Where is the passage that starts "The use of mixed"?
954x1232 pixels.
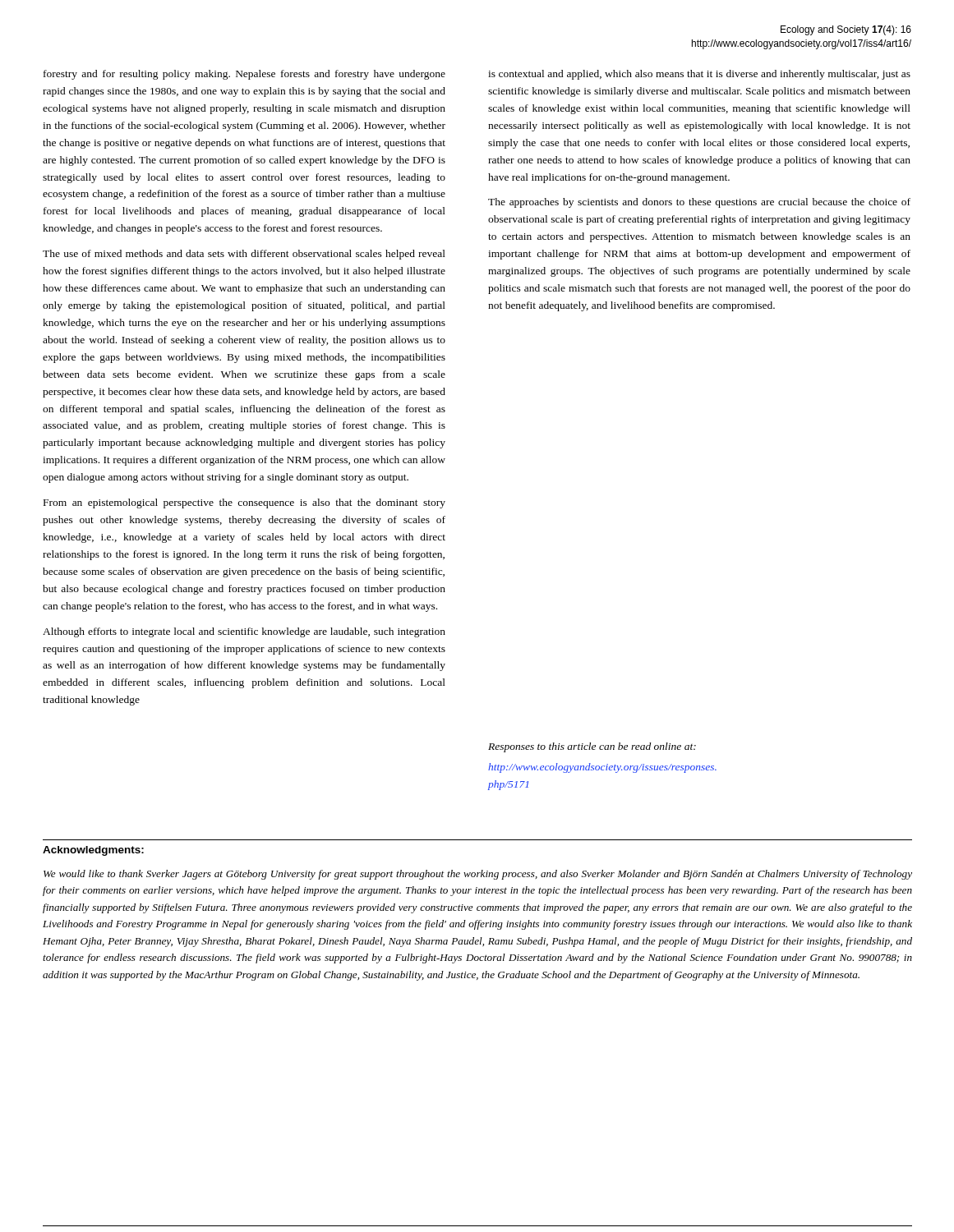[x=244, y=366]
